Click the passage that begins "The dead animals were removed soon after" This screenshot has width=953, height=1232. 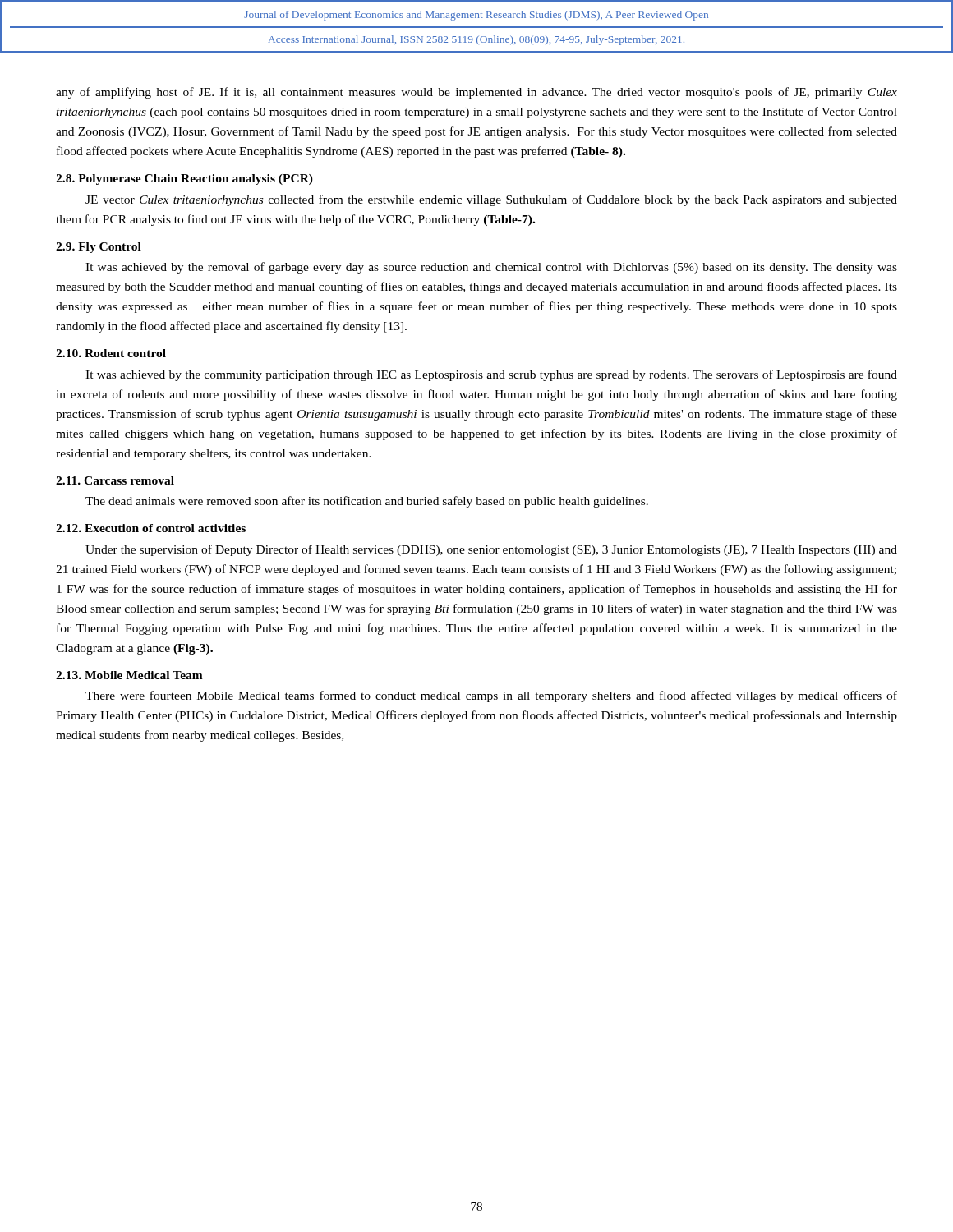click(x=367, y=501)
